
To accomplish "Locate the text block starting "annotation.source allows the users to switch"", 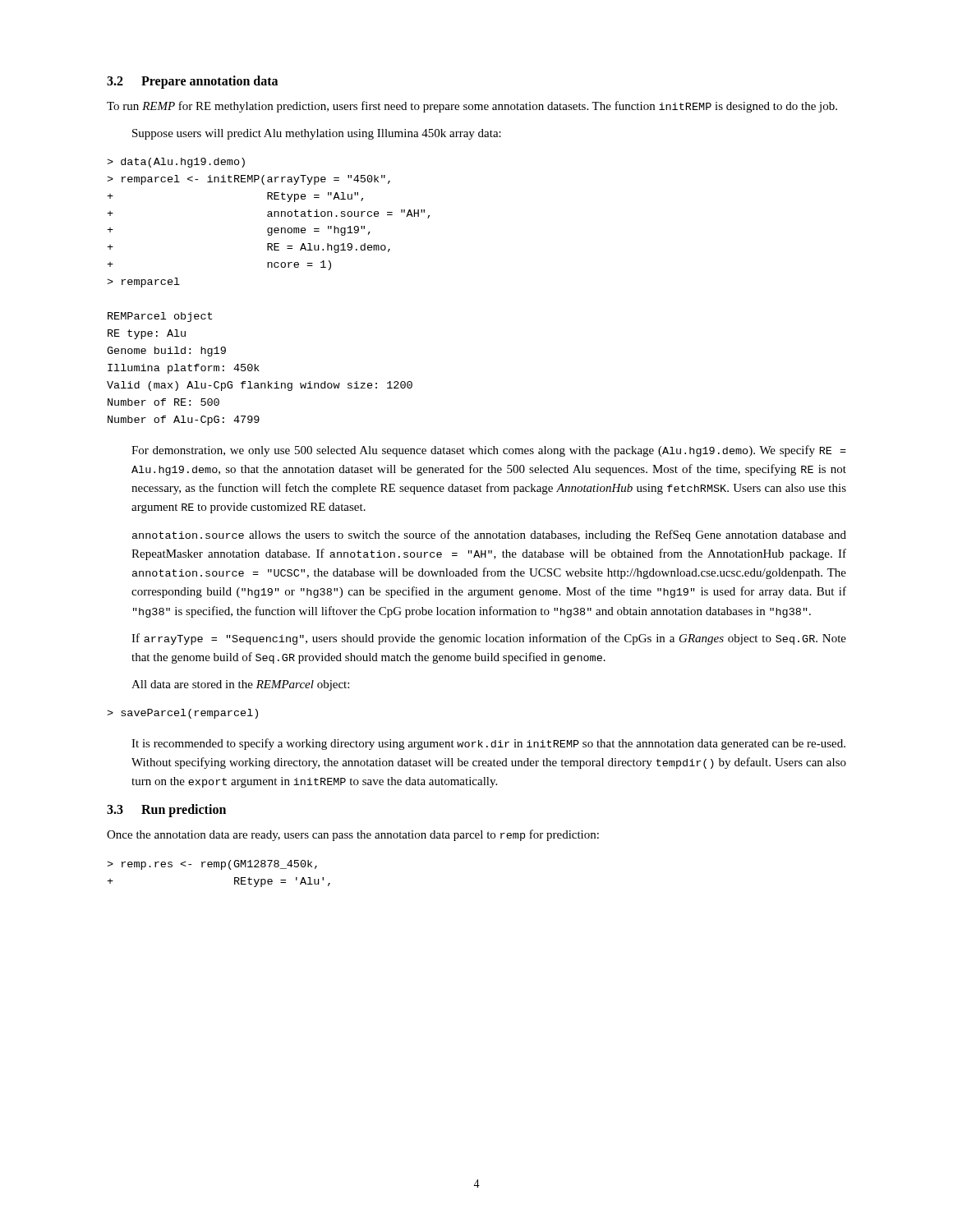I will 489,573.
